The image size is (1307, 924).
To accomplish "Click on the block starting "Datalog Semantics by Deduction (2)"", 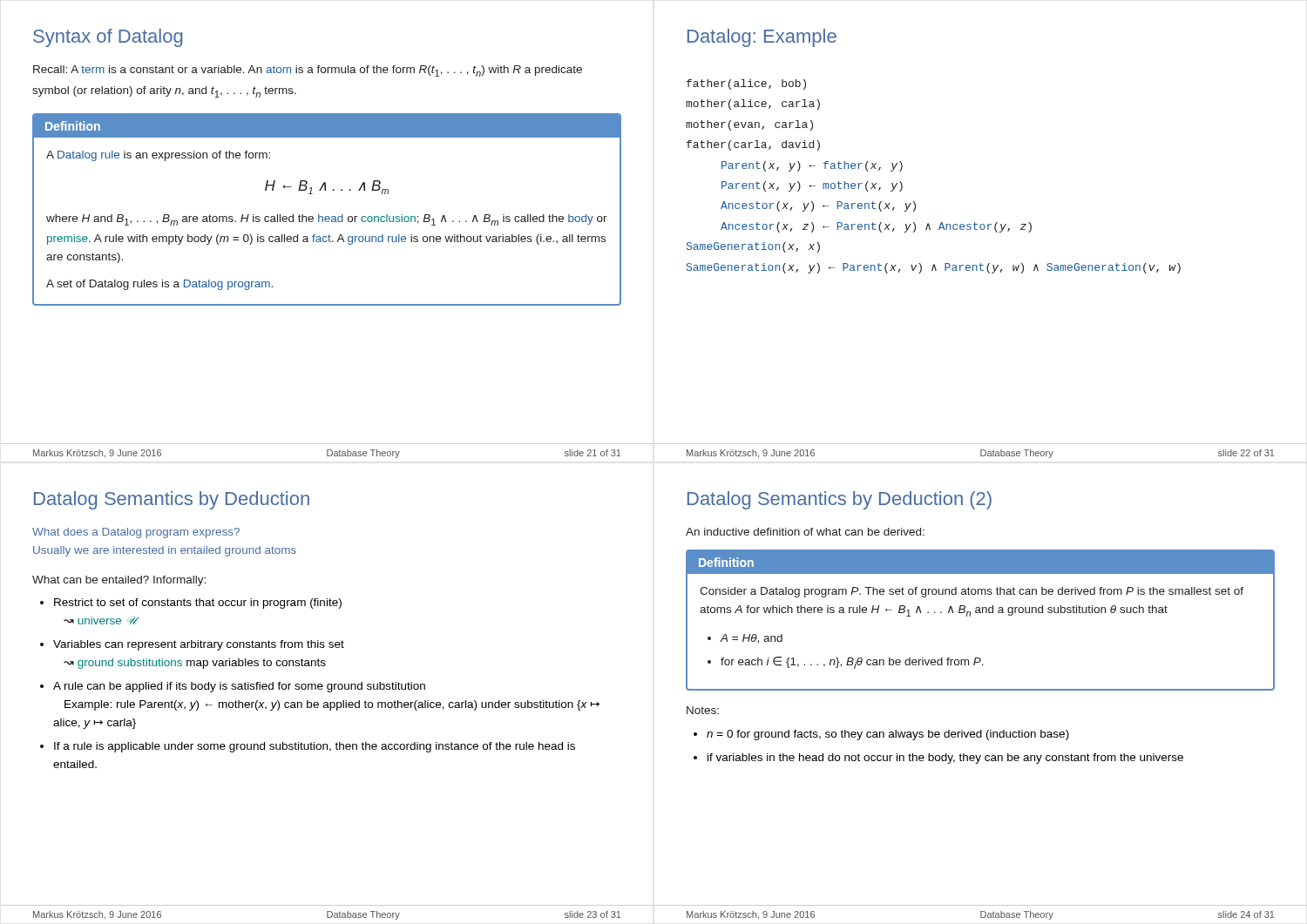I will pyautogui.click(x=980, y=499).
